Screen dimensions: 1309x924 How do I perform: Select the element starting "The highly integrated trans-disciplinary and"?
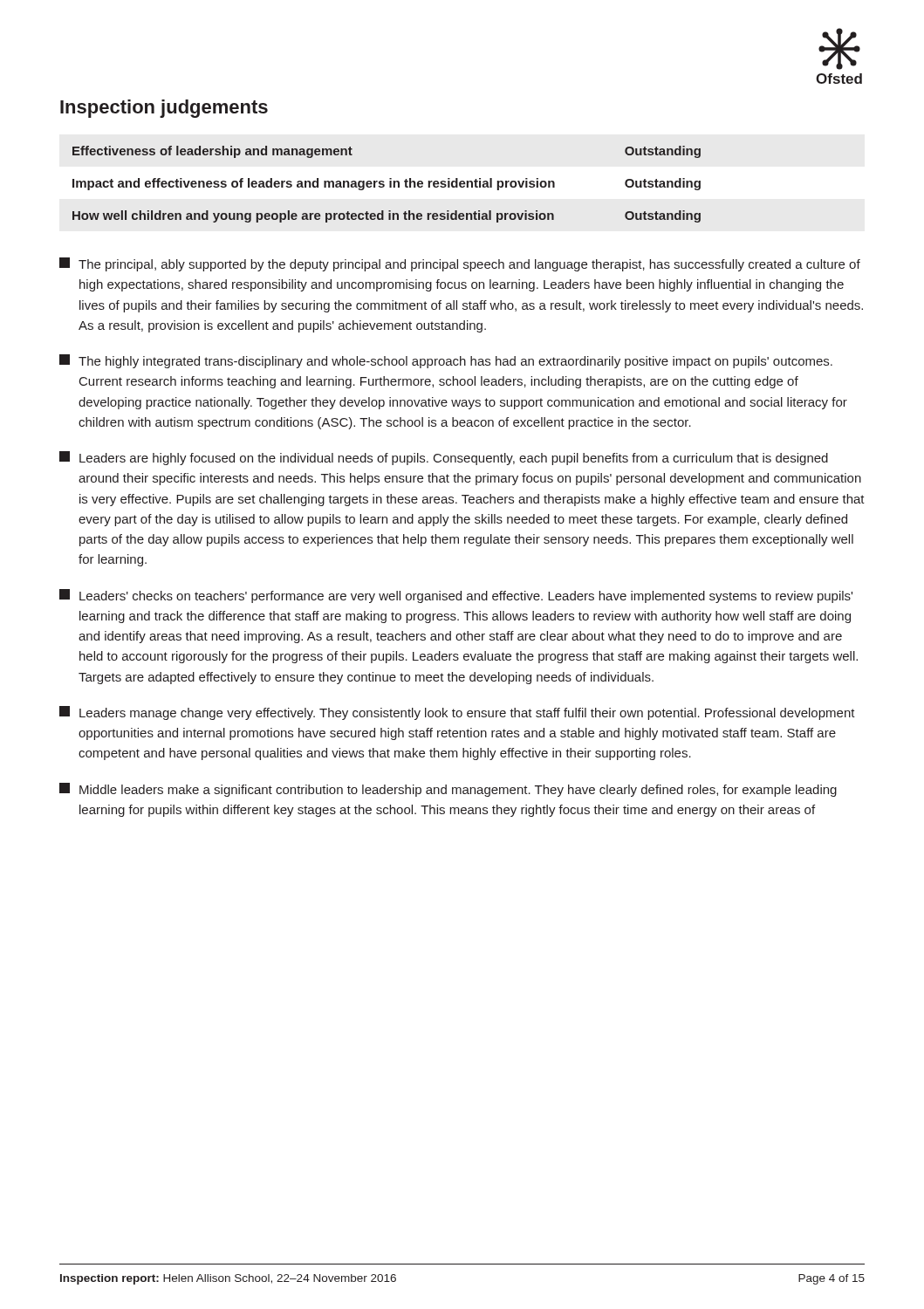[462, 391]
